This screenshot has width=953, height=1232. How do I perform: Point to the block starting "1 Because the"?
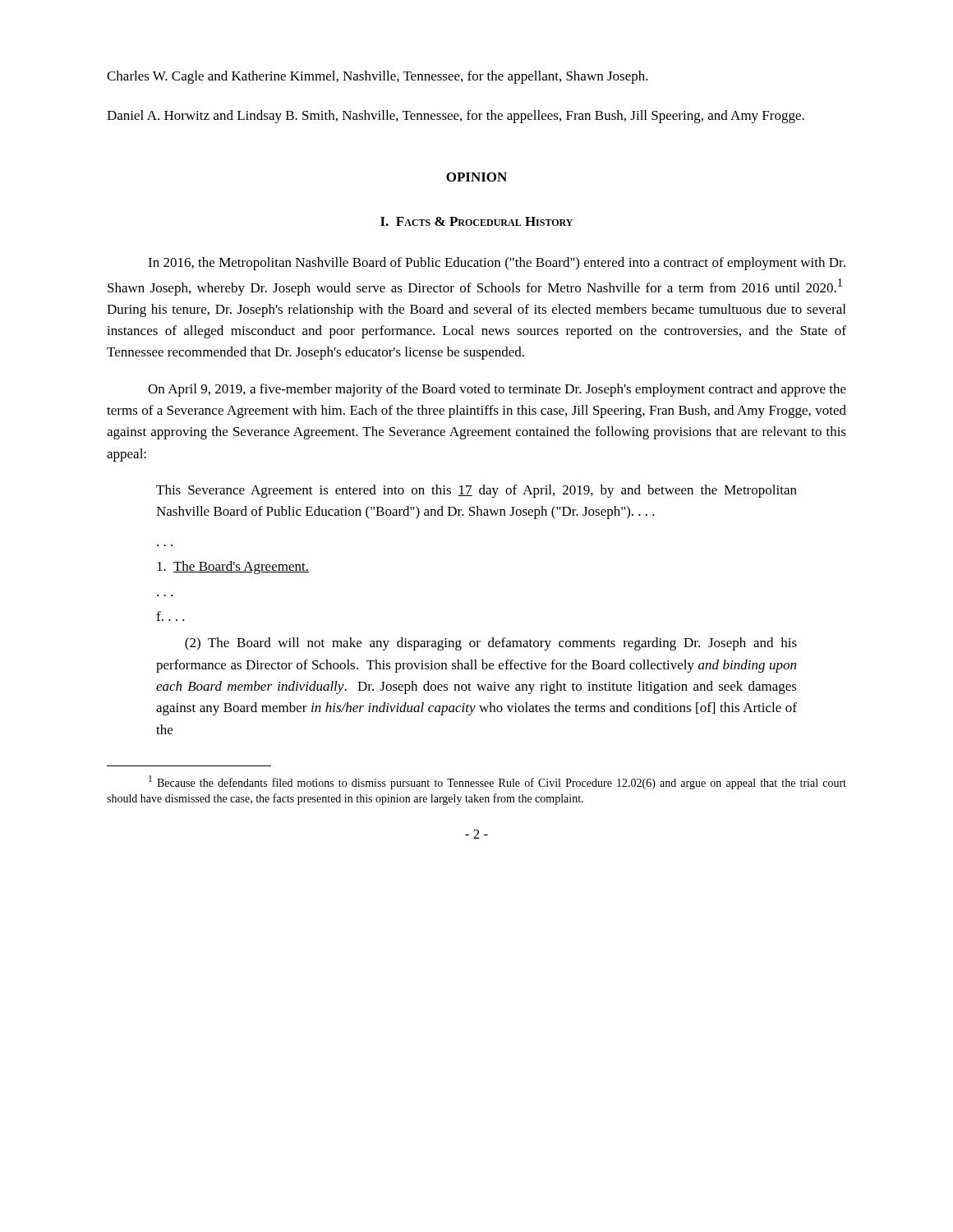click(x=476, y=789)
